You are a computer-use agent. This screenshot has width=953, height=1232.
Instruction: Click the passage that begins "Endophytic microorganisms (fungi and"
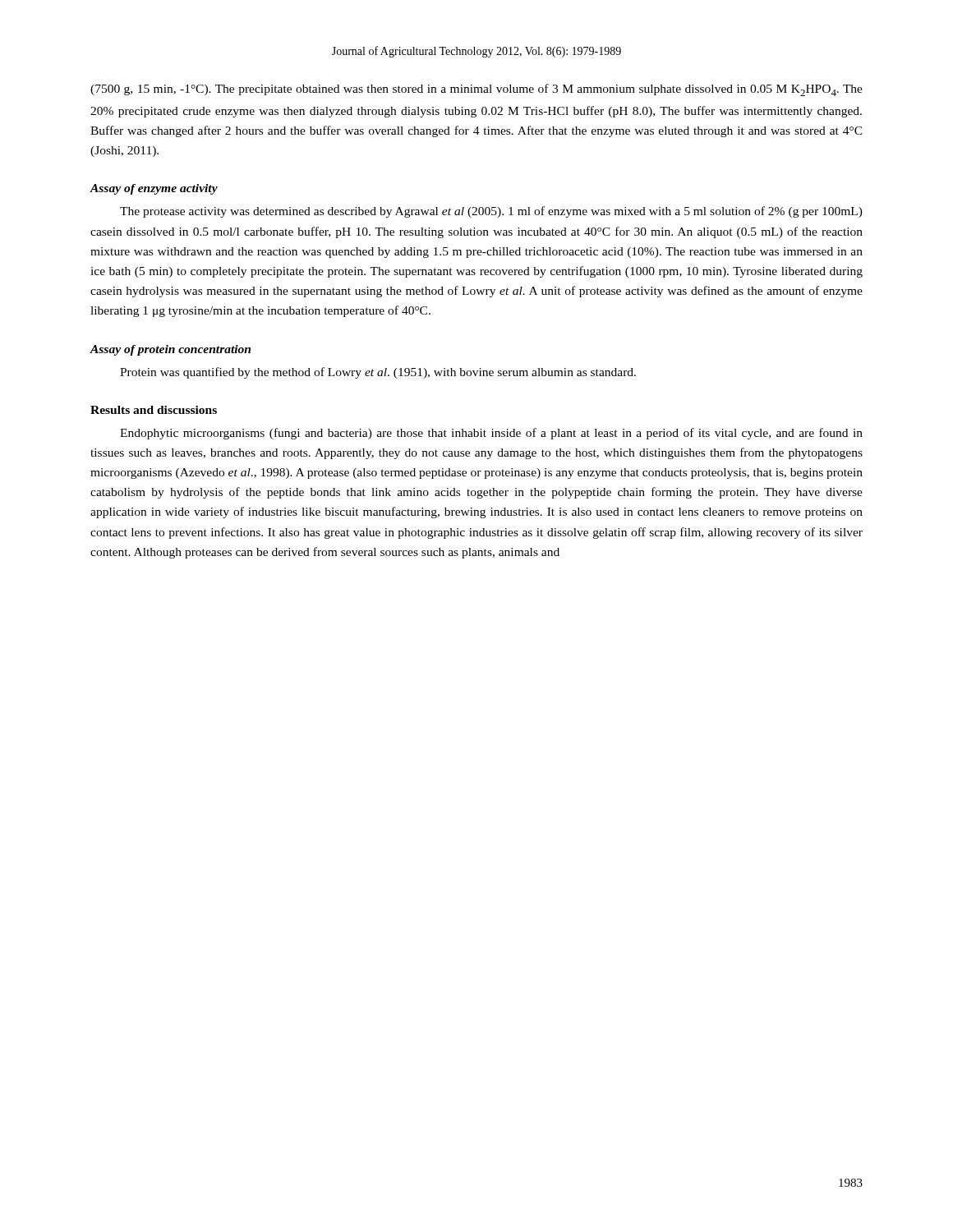click(476, 492)
